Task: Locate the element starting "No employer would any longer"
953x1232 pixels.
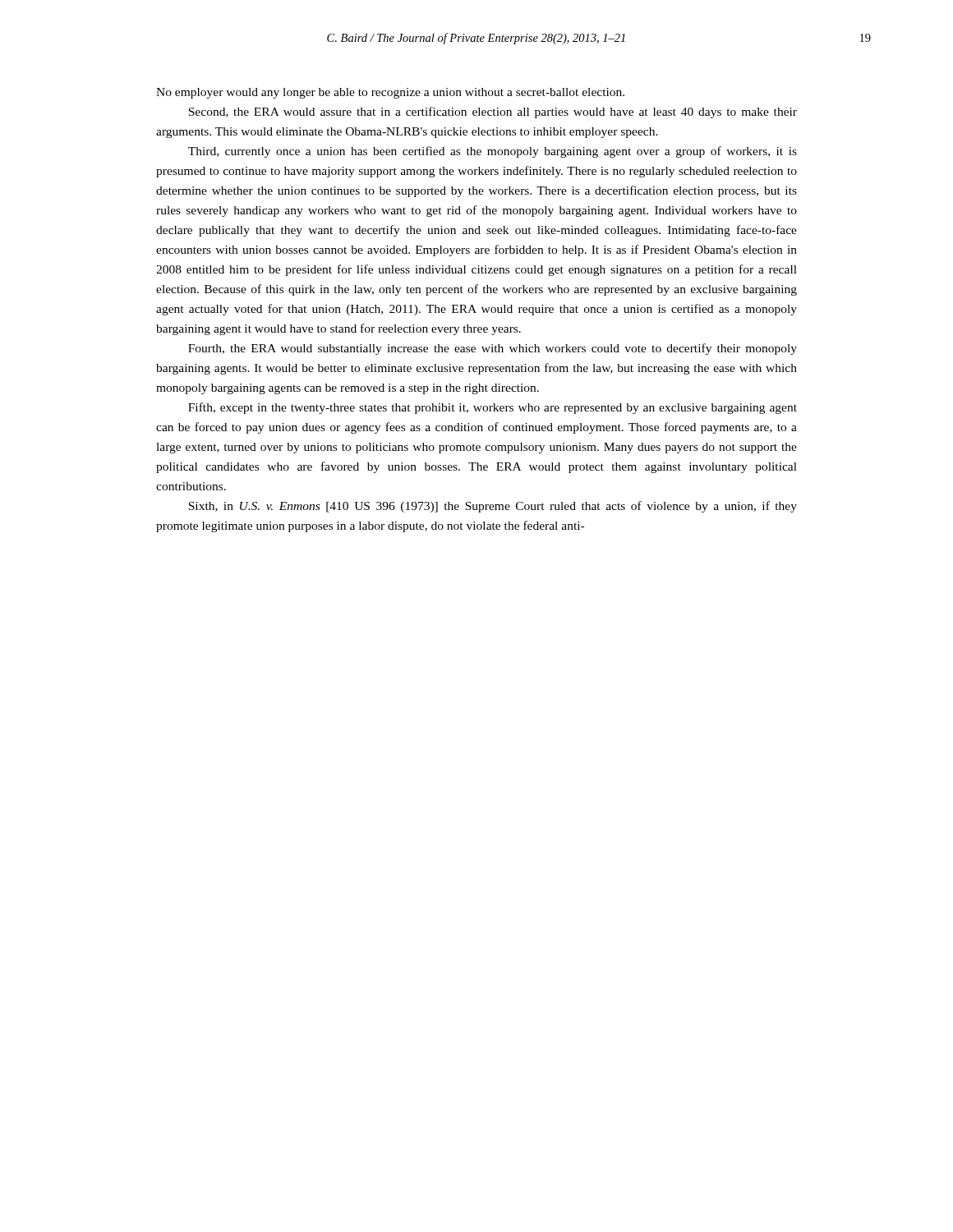Action: (x=476, y=309)
